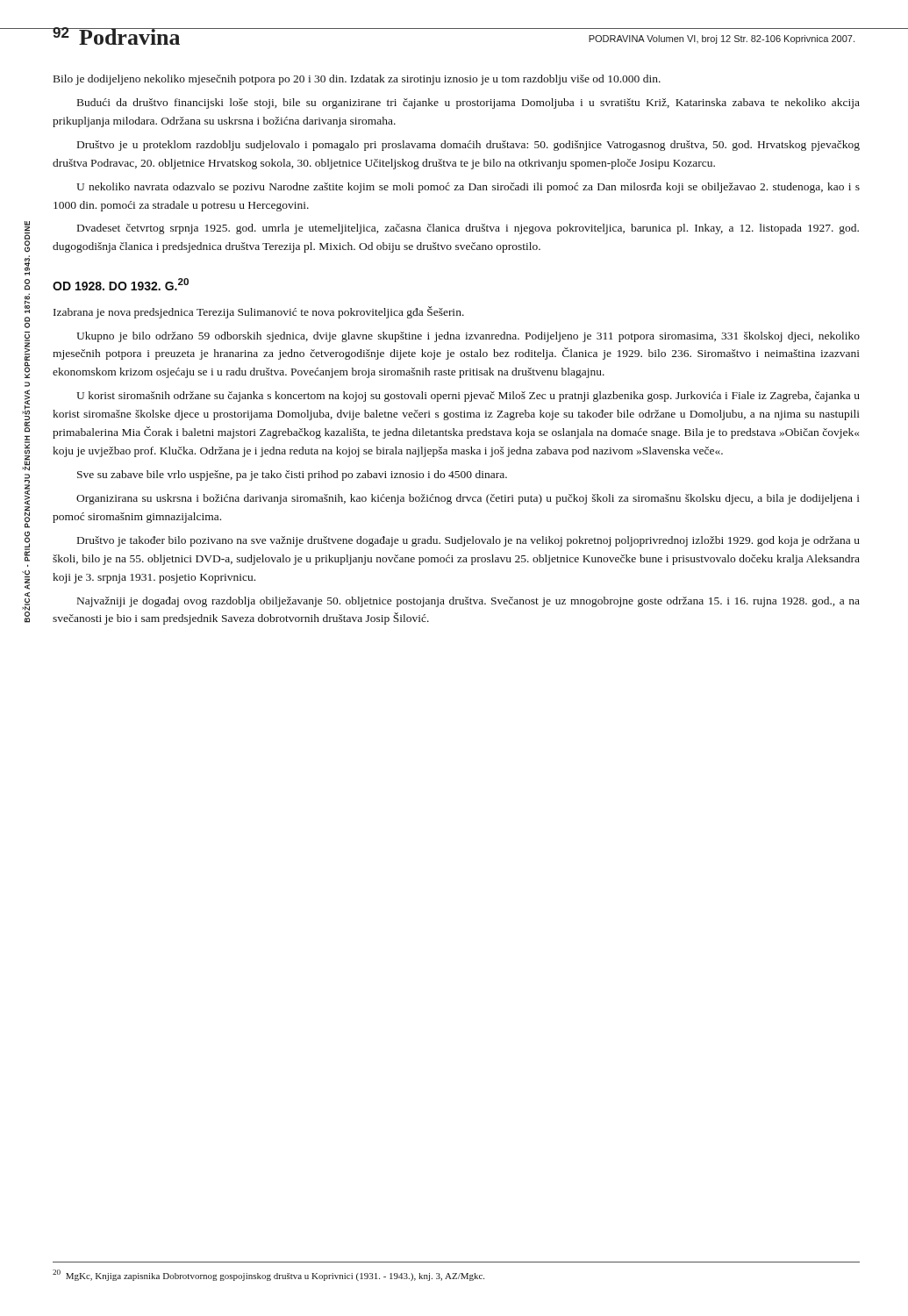Image resolution: width=908 pixels, height=1316 pixels.
Task: Point to "OD 1928. DO 1932. G.20"
Action: click(121, 284)
